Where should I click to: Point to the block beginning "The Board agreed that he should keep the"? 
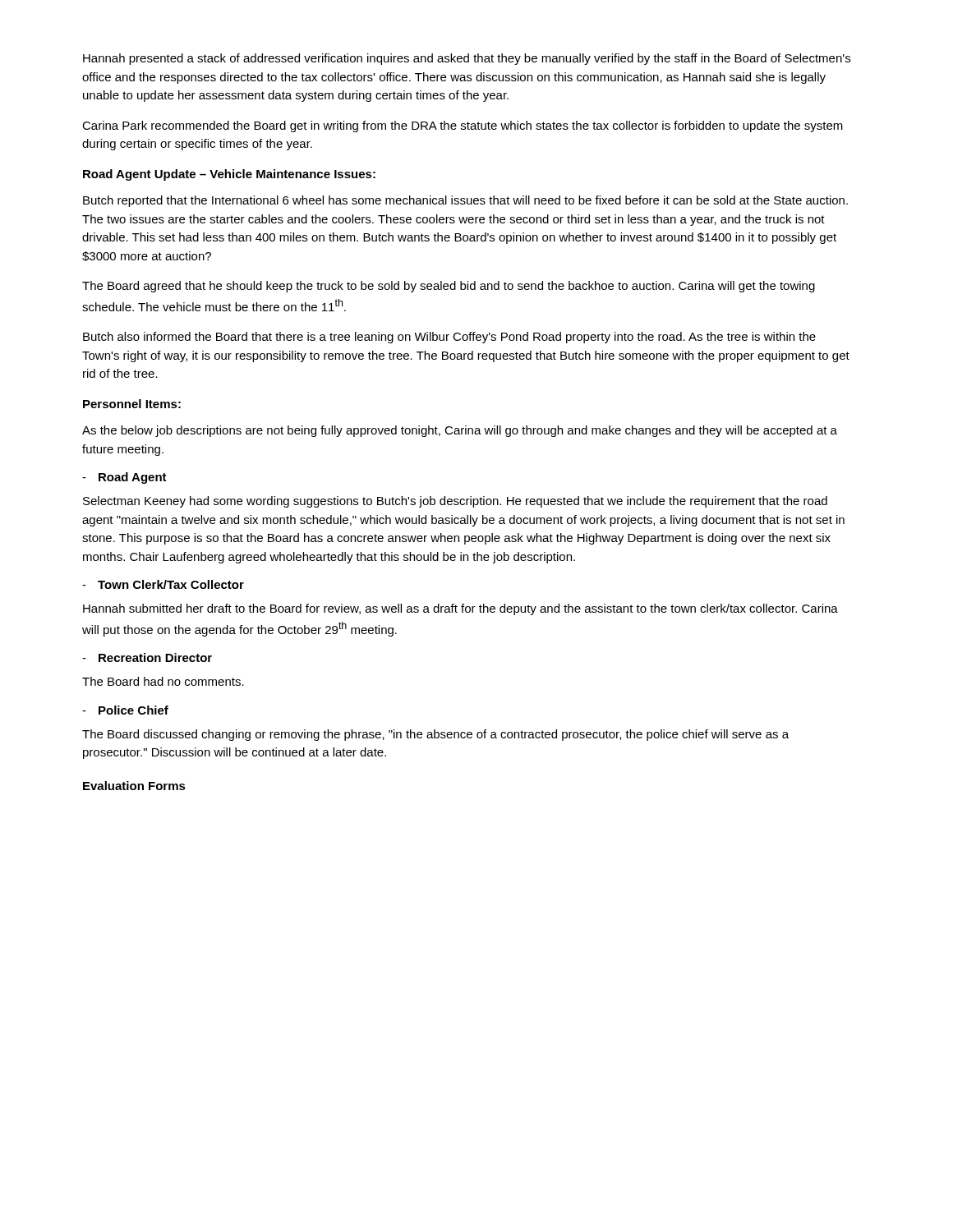tap(449, 296)
